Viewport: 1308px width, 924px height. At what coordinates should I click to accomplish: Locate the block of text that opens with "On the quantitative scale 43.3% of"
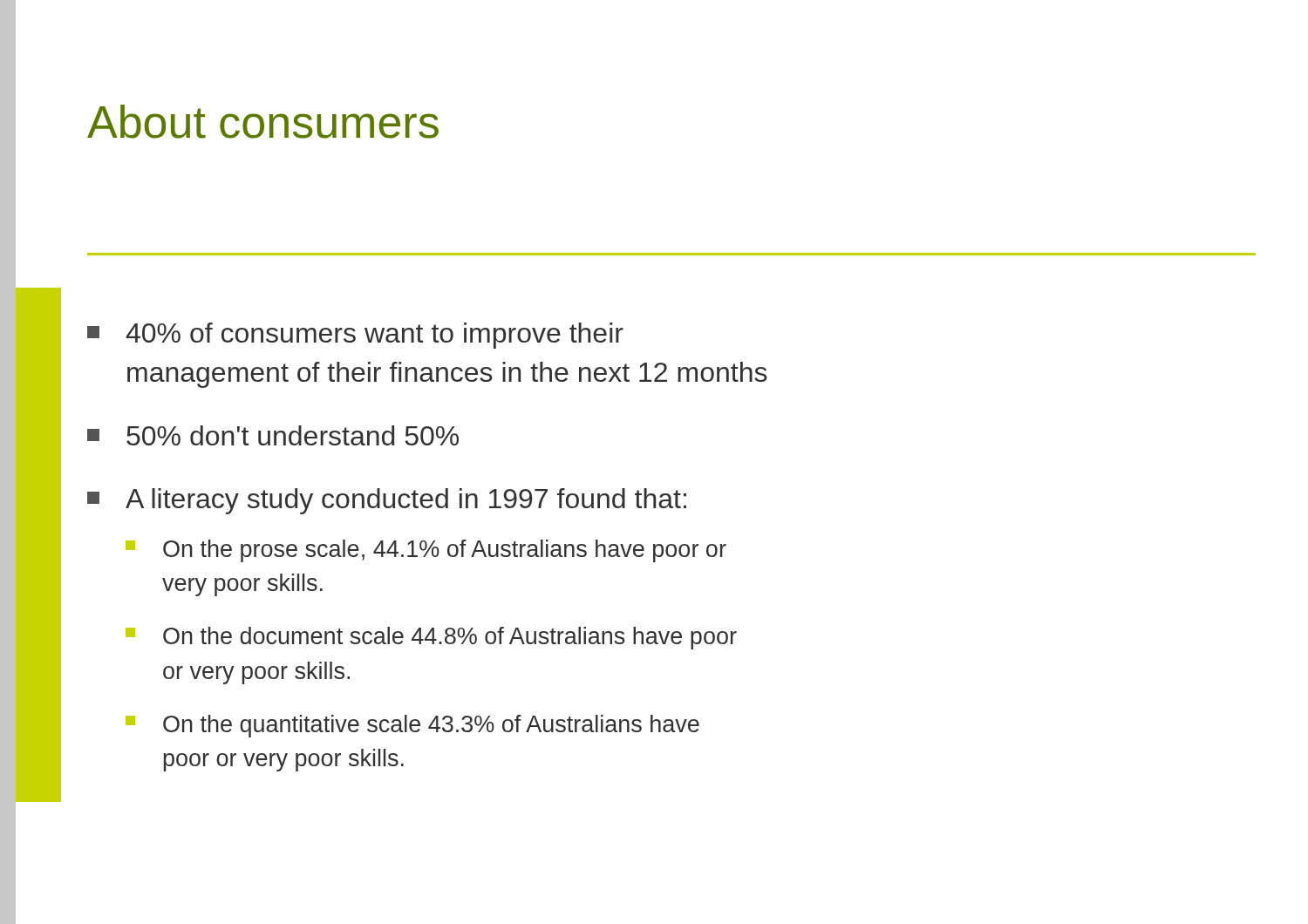click(x=413, y=742)
